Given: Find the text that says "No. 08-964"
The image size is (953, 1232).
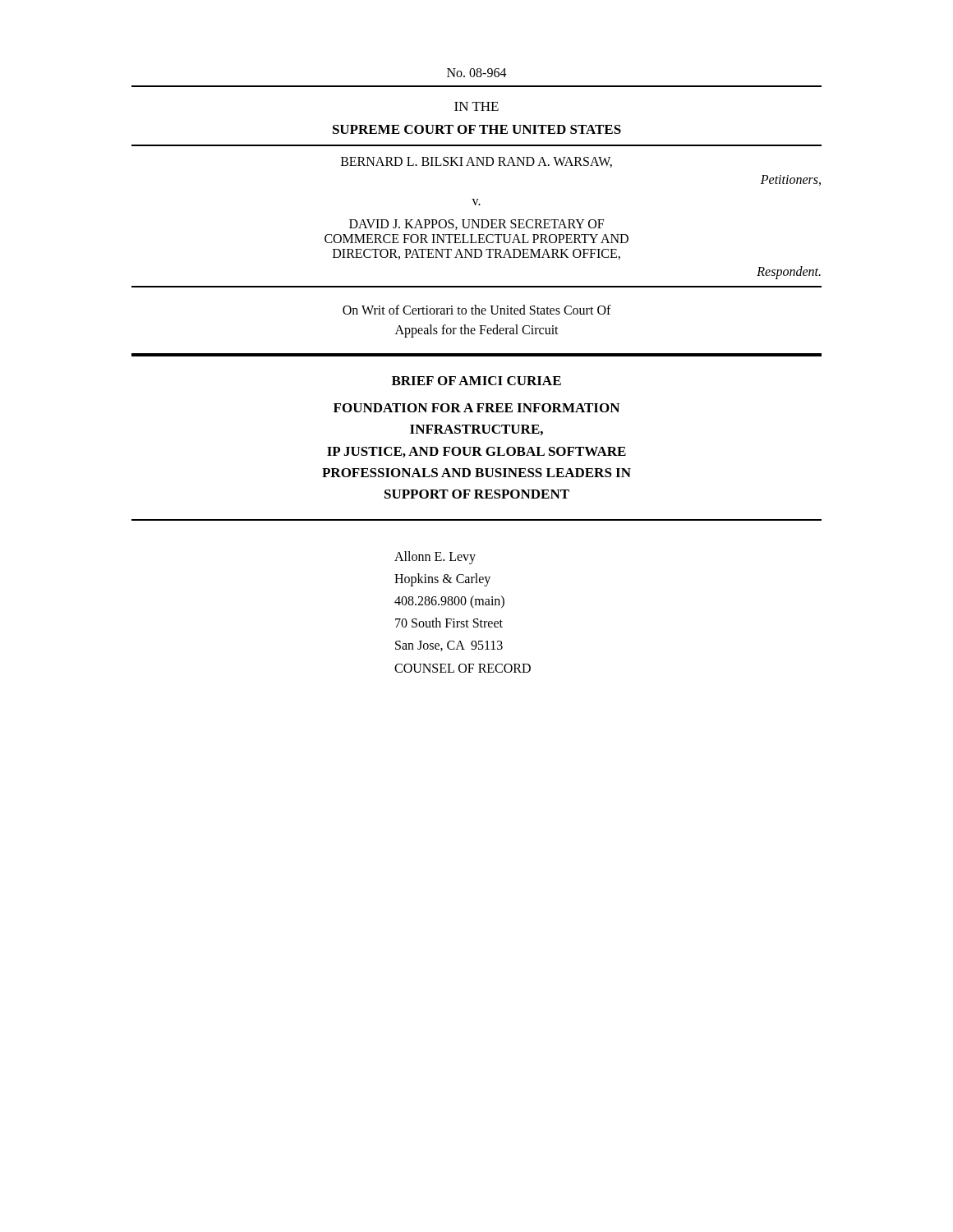Looking at the screenshot, I should (476, 73).
